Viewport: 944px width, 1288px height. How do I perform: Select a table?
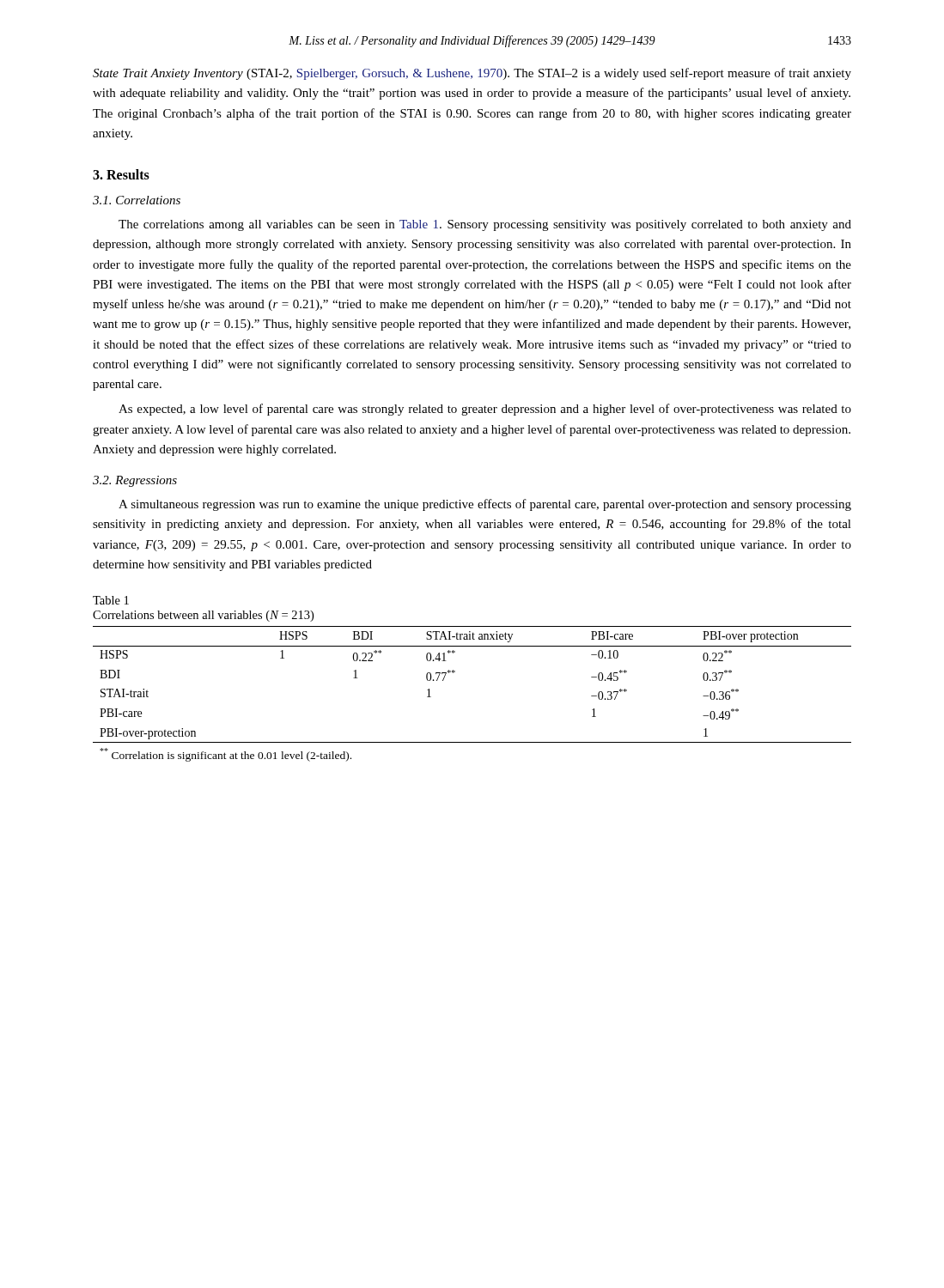click(x=472, y=695)
